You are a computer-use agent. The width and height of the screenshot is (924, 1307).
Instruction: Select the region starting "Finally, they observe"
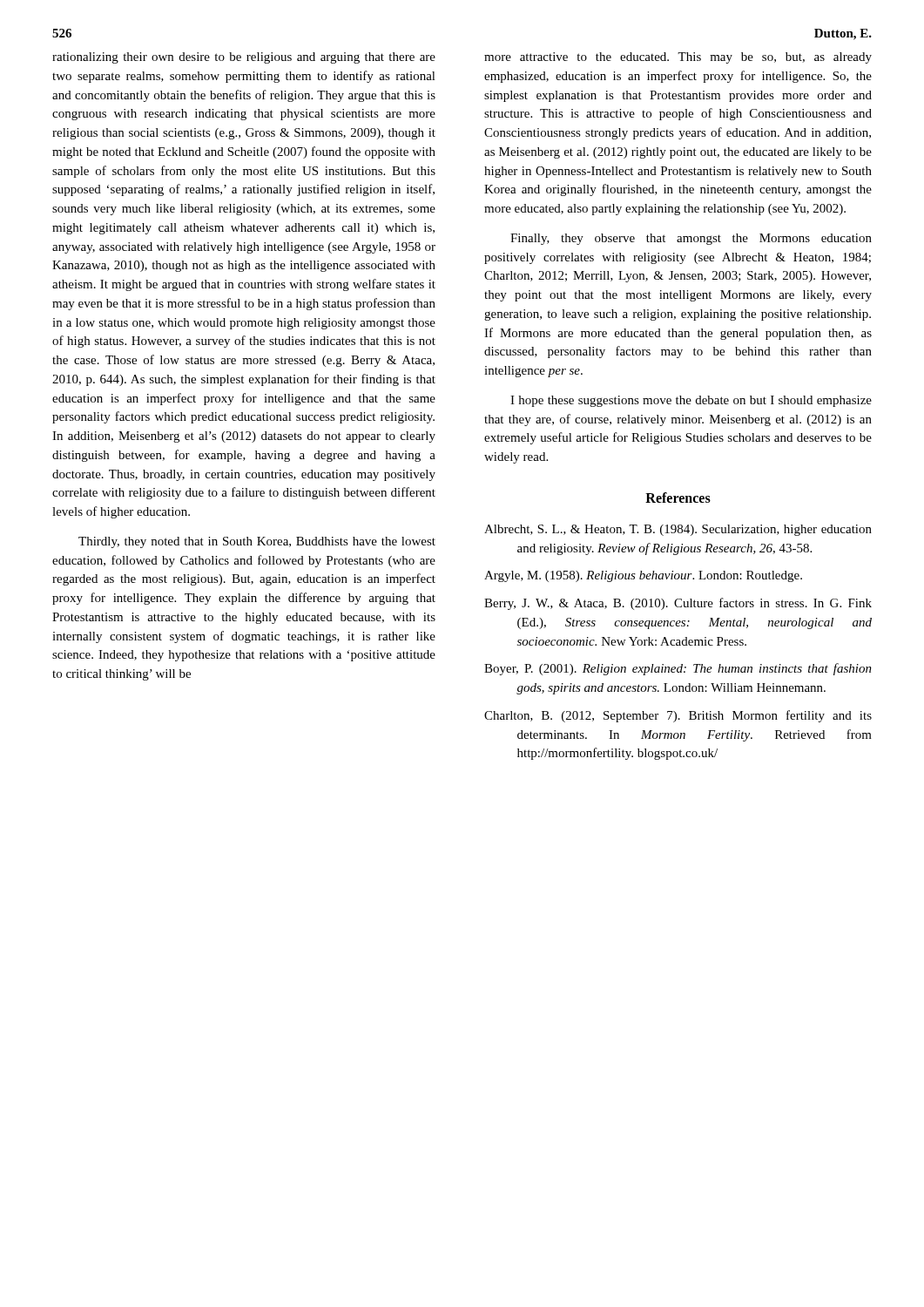click(x=678, y=305)
